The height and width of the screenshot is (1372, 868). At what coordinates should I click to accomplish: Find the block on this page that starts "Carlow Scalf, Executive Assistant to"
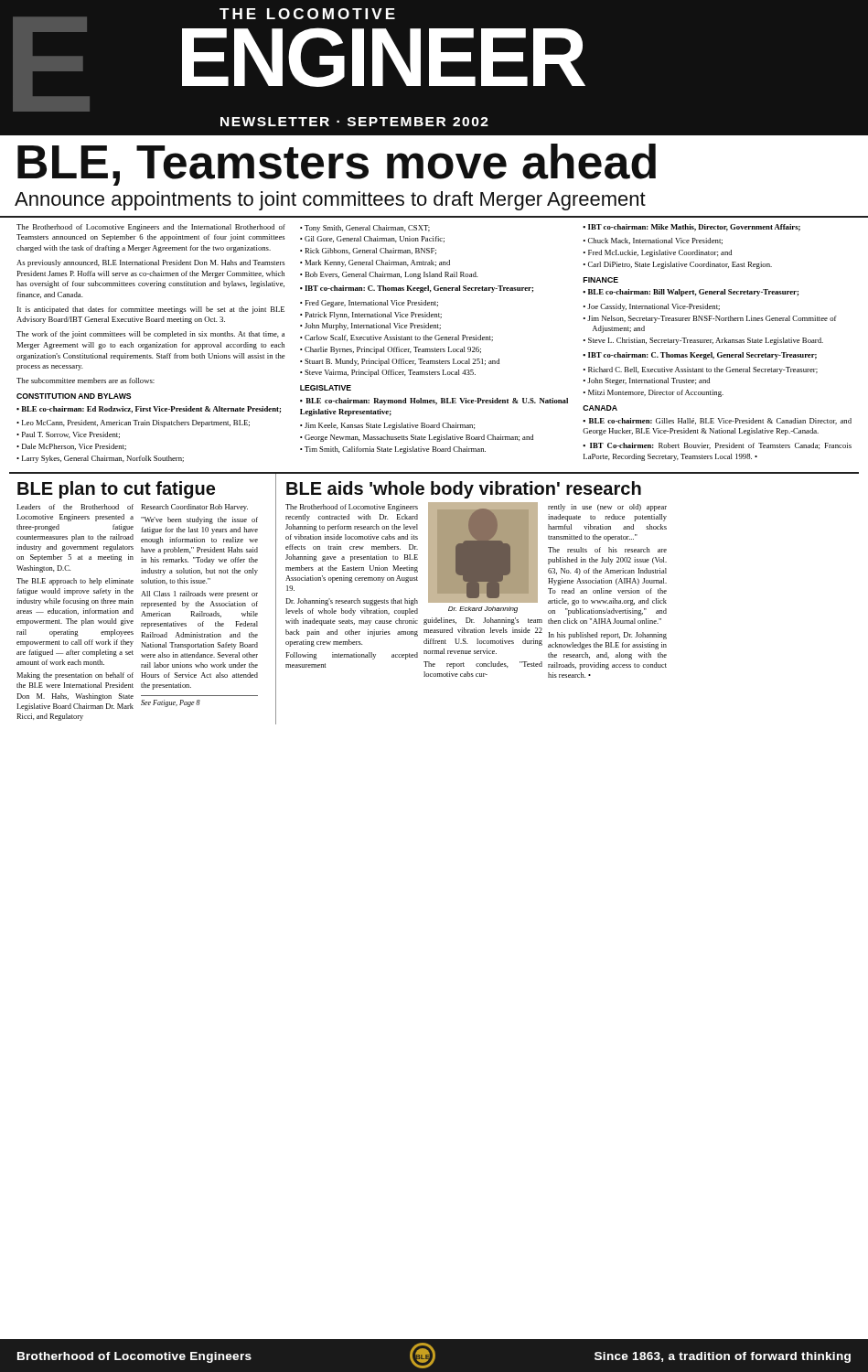(399, 338)
